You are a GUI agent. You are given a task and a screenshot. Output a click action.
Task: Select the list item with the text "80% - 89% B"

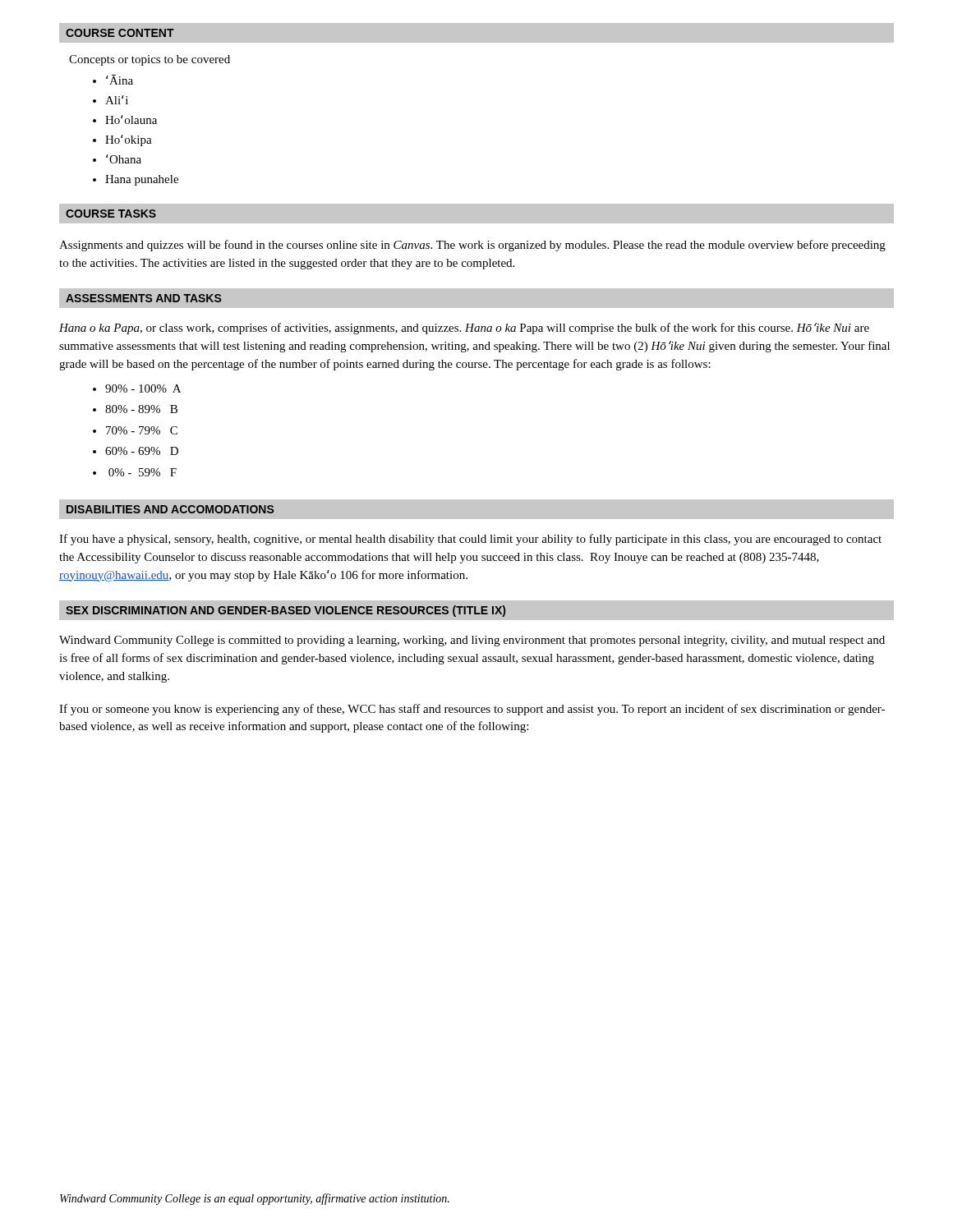[142, 409]
